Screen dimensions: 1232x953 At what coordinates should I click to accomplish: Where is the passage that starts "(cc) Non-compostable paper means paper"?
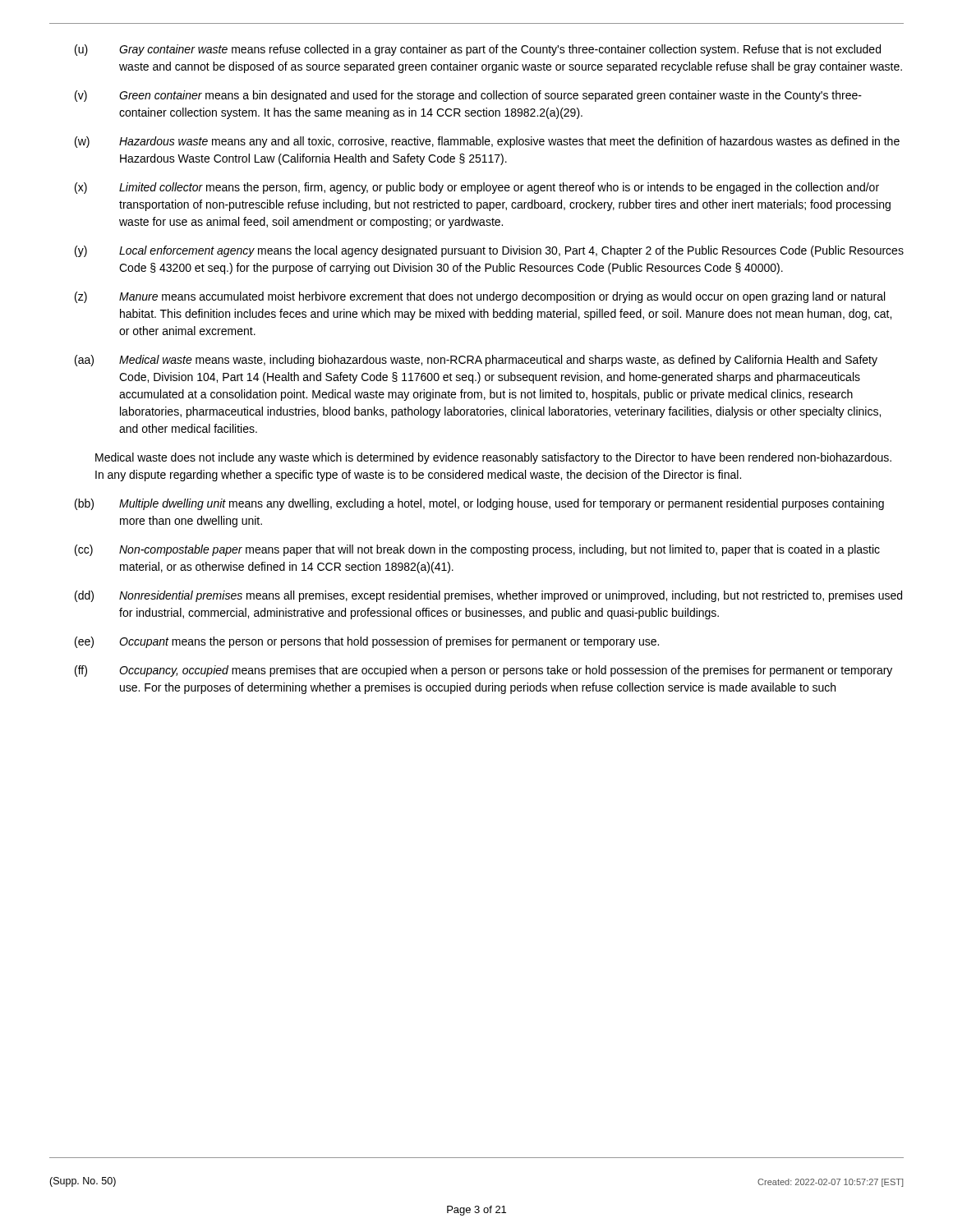click(476, 558)
